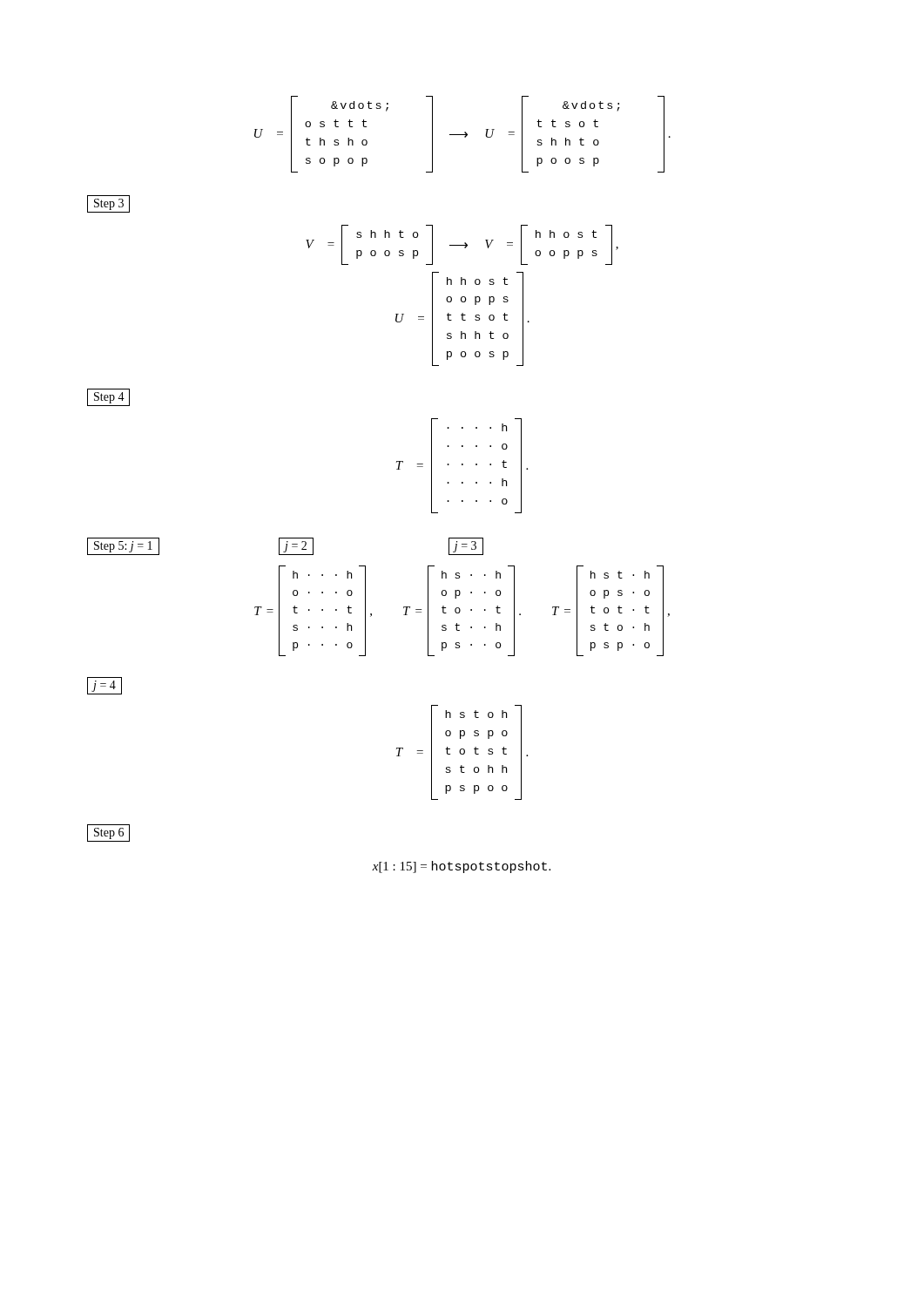Viewport: 924px width, 1307px height.
Task: Where is the formula that starts "U = h h o"?
Action: (x=462, y=319)
